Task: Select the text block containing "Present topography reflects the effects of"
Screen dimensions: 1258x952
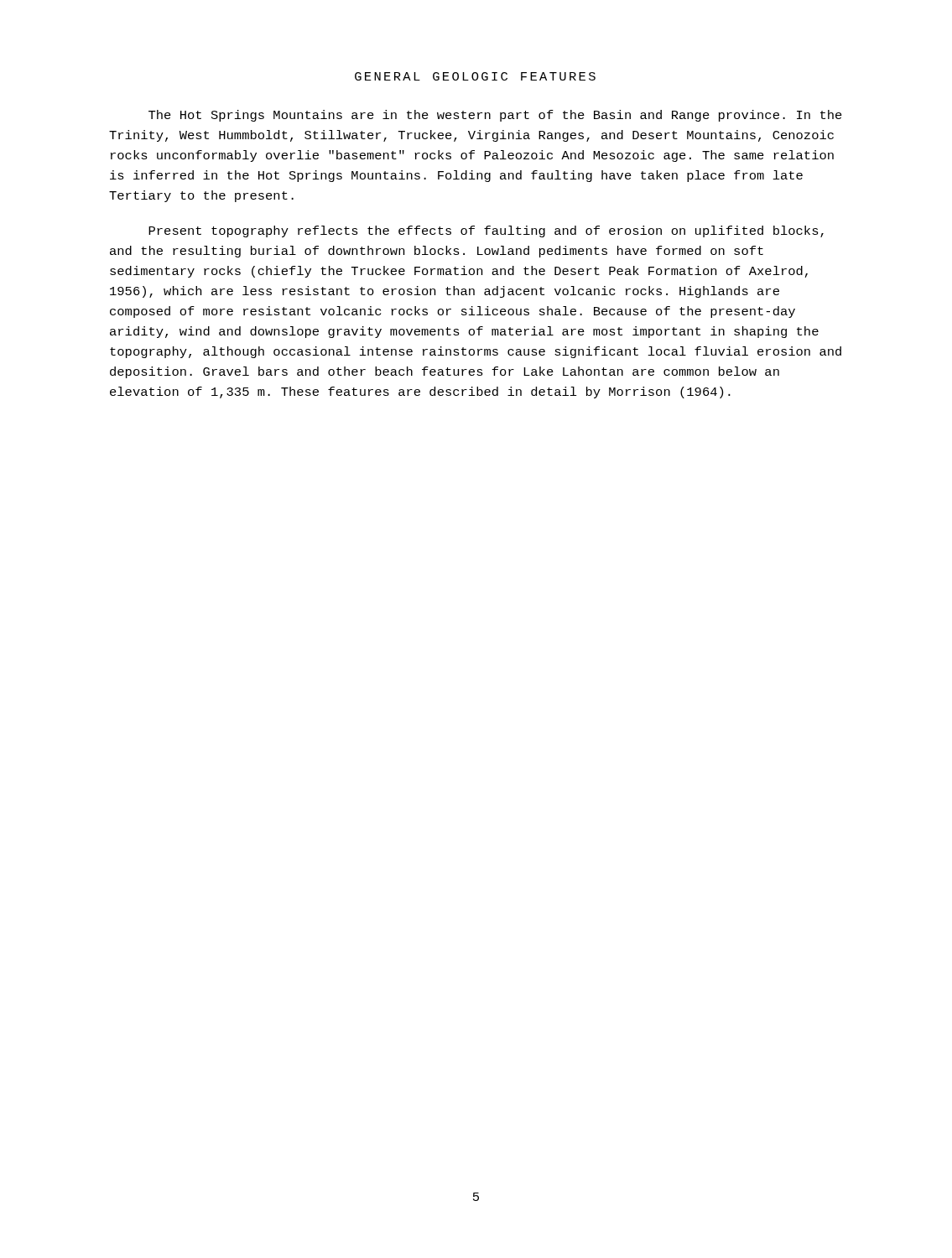Action: point(476,312)
